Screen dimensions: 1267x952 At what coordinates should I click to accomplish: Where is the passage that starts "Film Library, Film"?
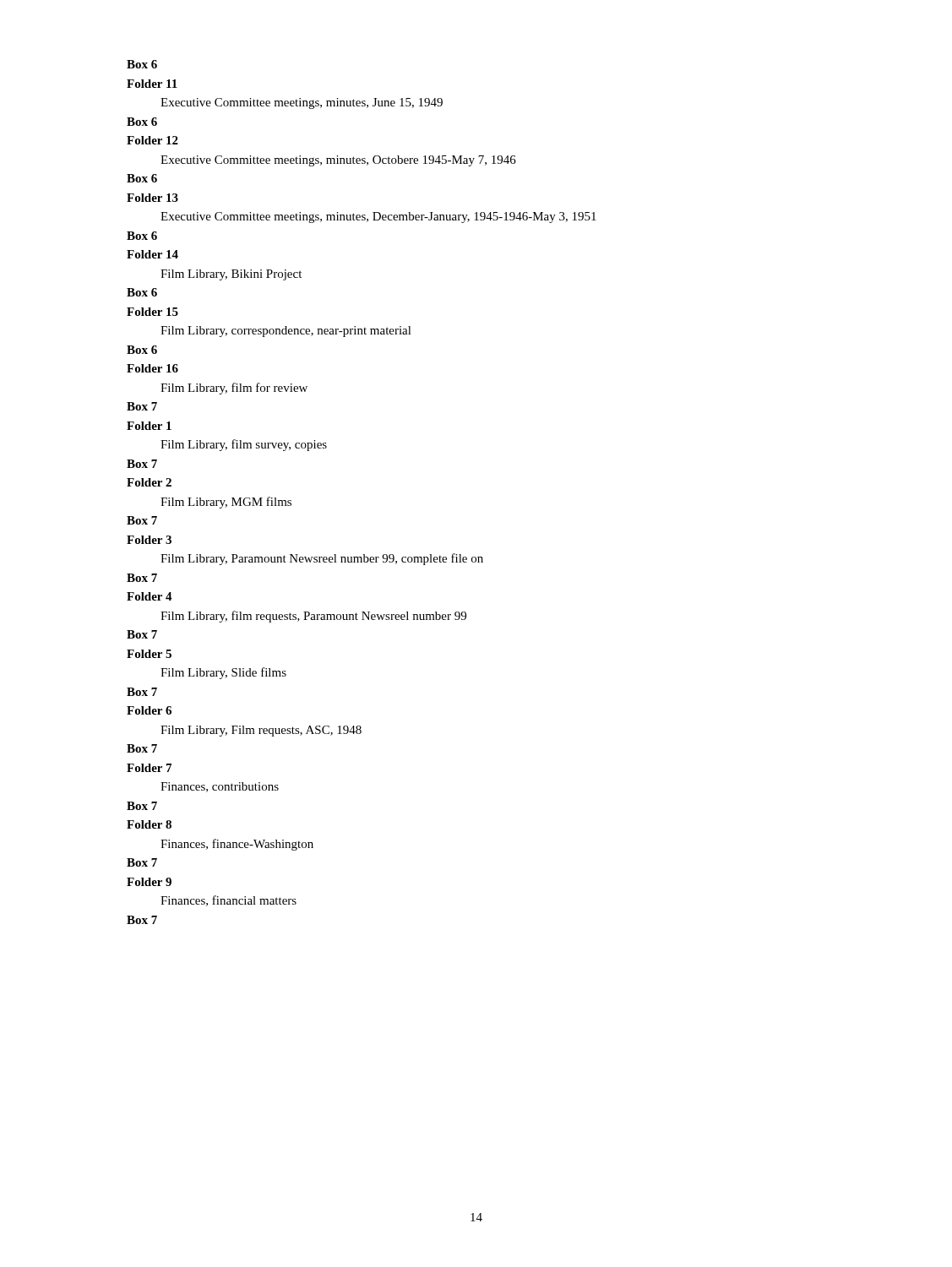click(261, 731)
